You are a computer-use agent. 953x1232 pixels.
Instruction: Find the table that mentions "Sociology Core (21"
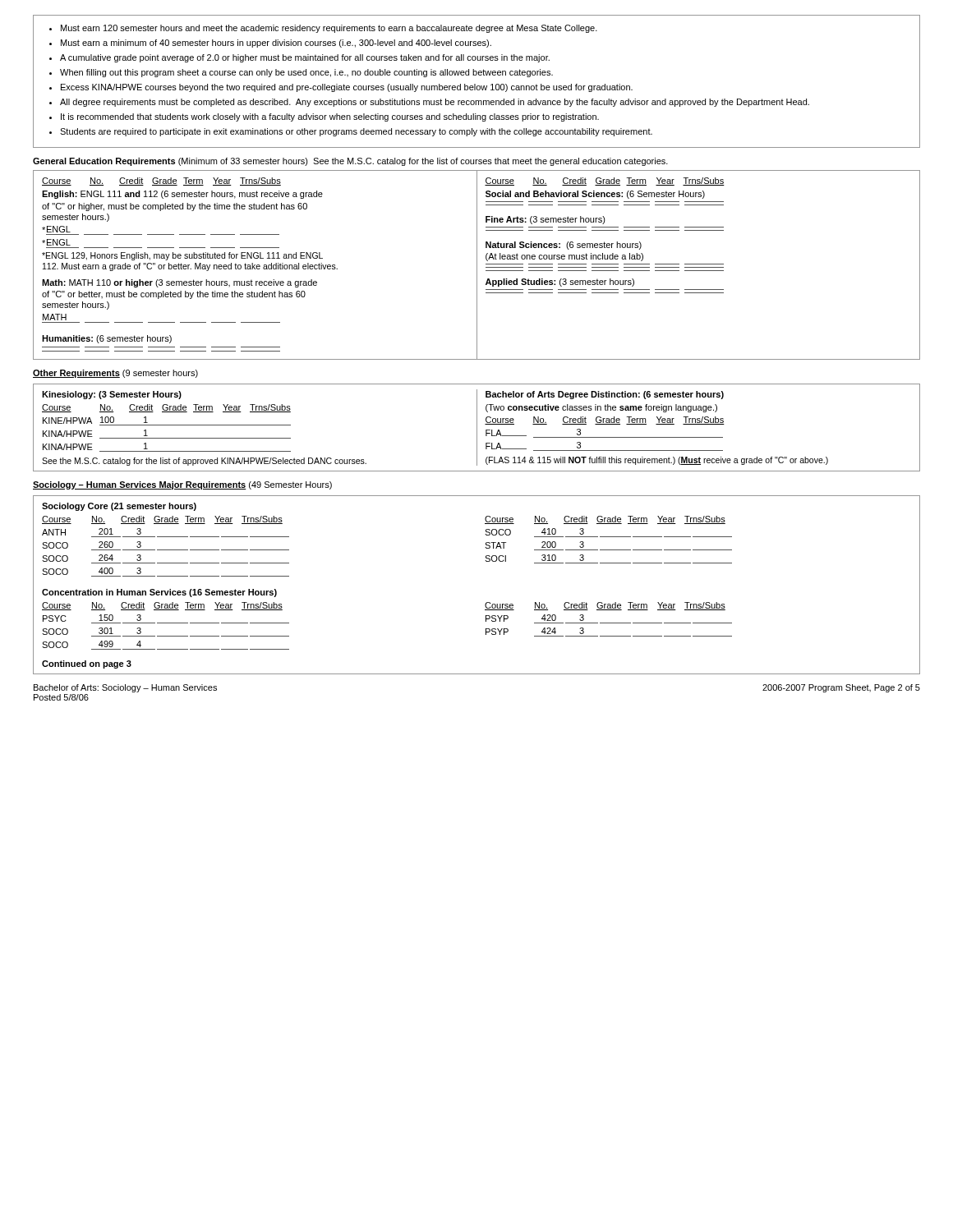click(476, 584)
